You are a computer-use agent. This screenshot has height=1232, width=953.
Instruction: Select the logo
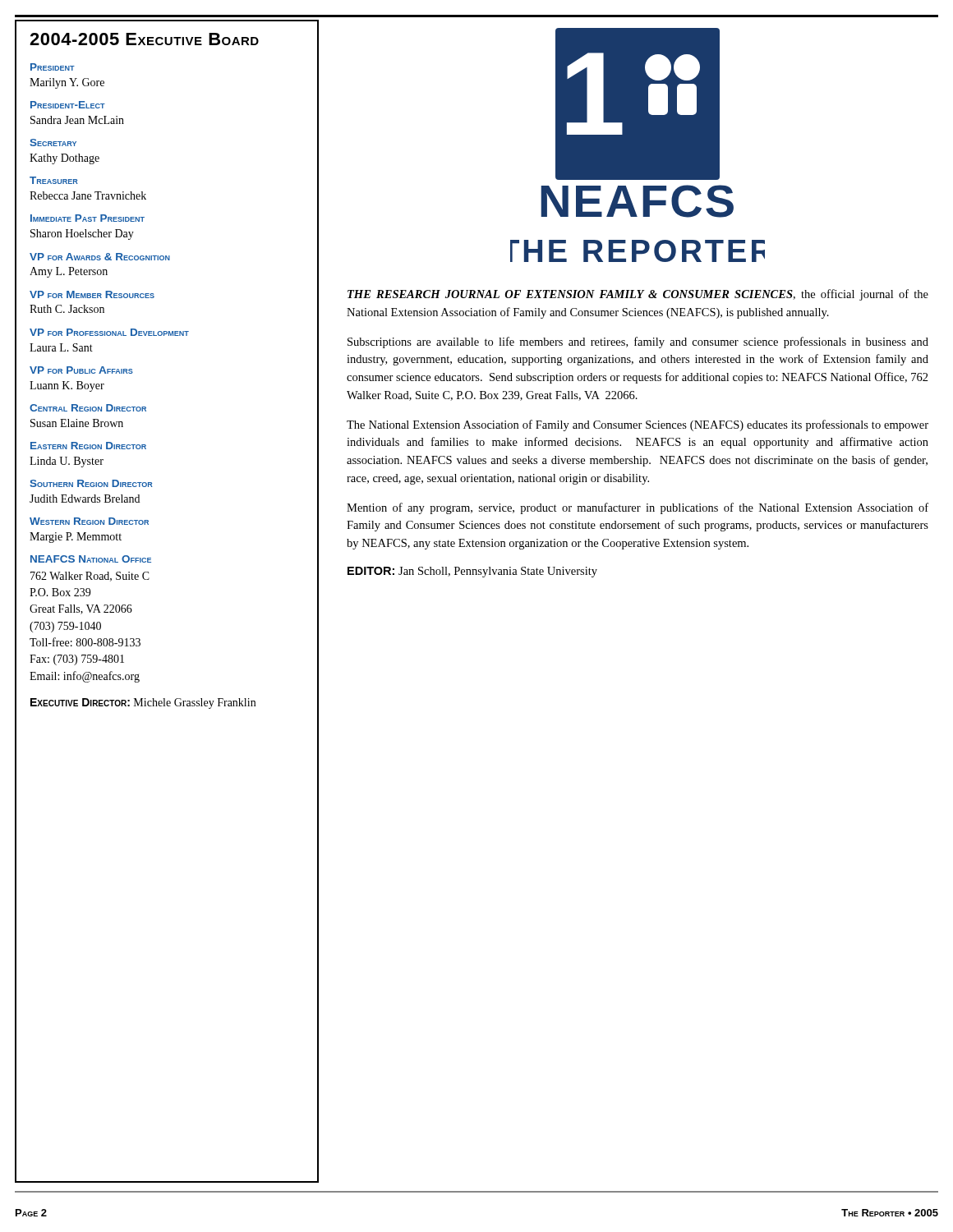point(638,153)
